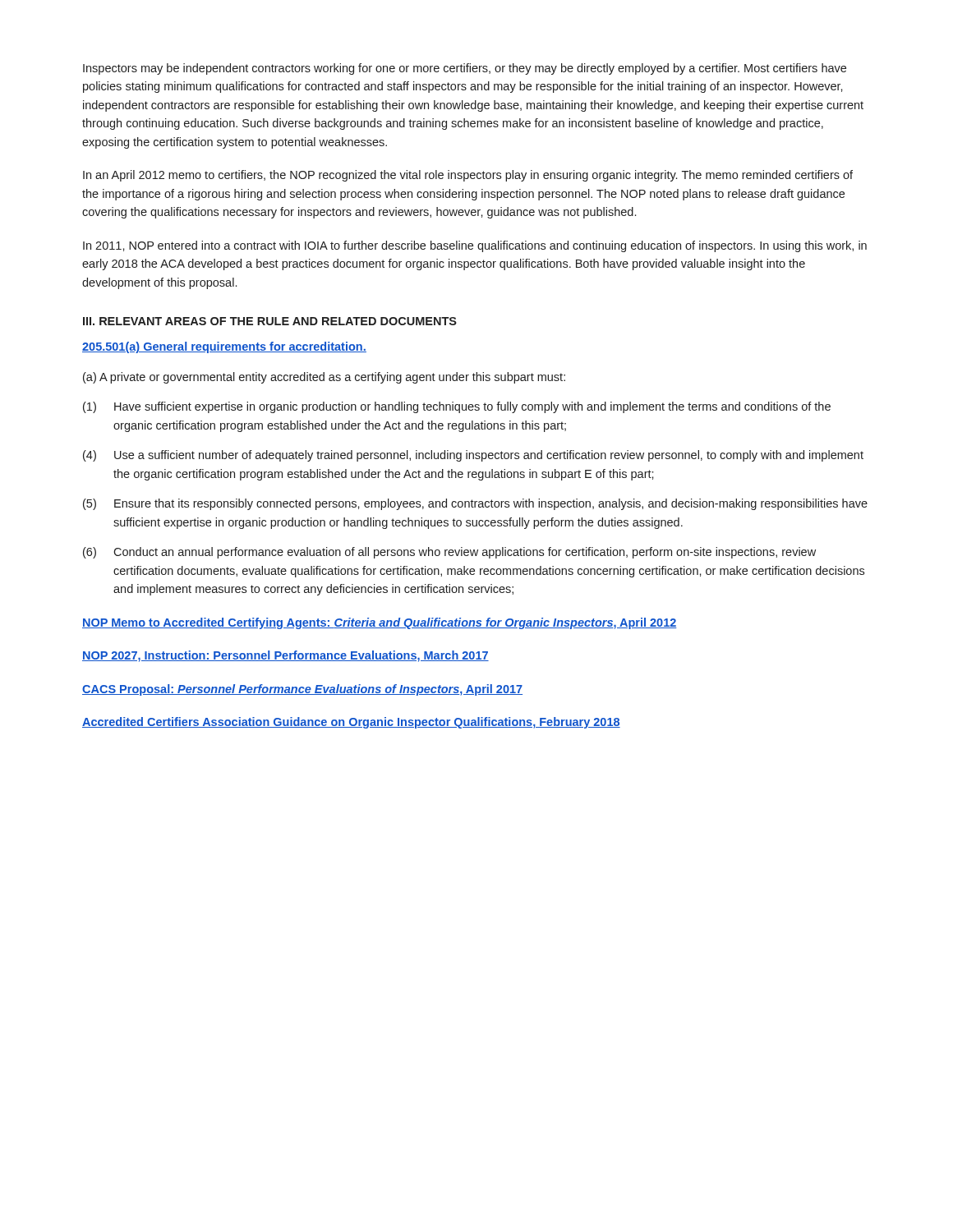This screenshot has height=1232, width=953.
Task: Find the text block starting "Inspectors may be independent"
Action: click(x=473, y=105)
